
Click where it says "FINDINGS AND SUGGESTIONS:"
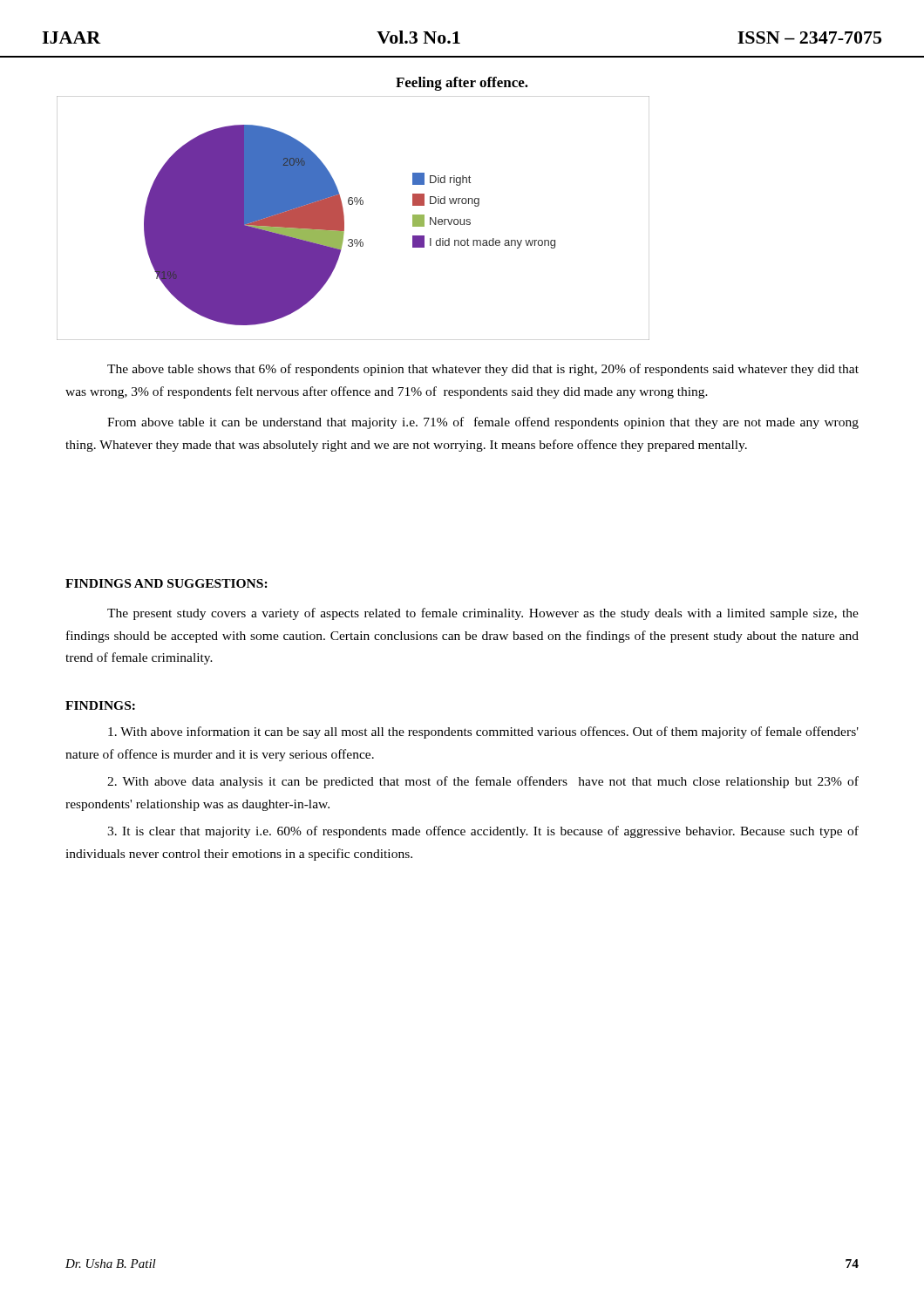pos(167,583)
